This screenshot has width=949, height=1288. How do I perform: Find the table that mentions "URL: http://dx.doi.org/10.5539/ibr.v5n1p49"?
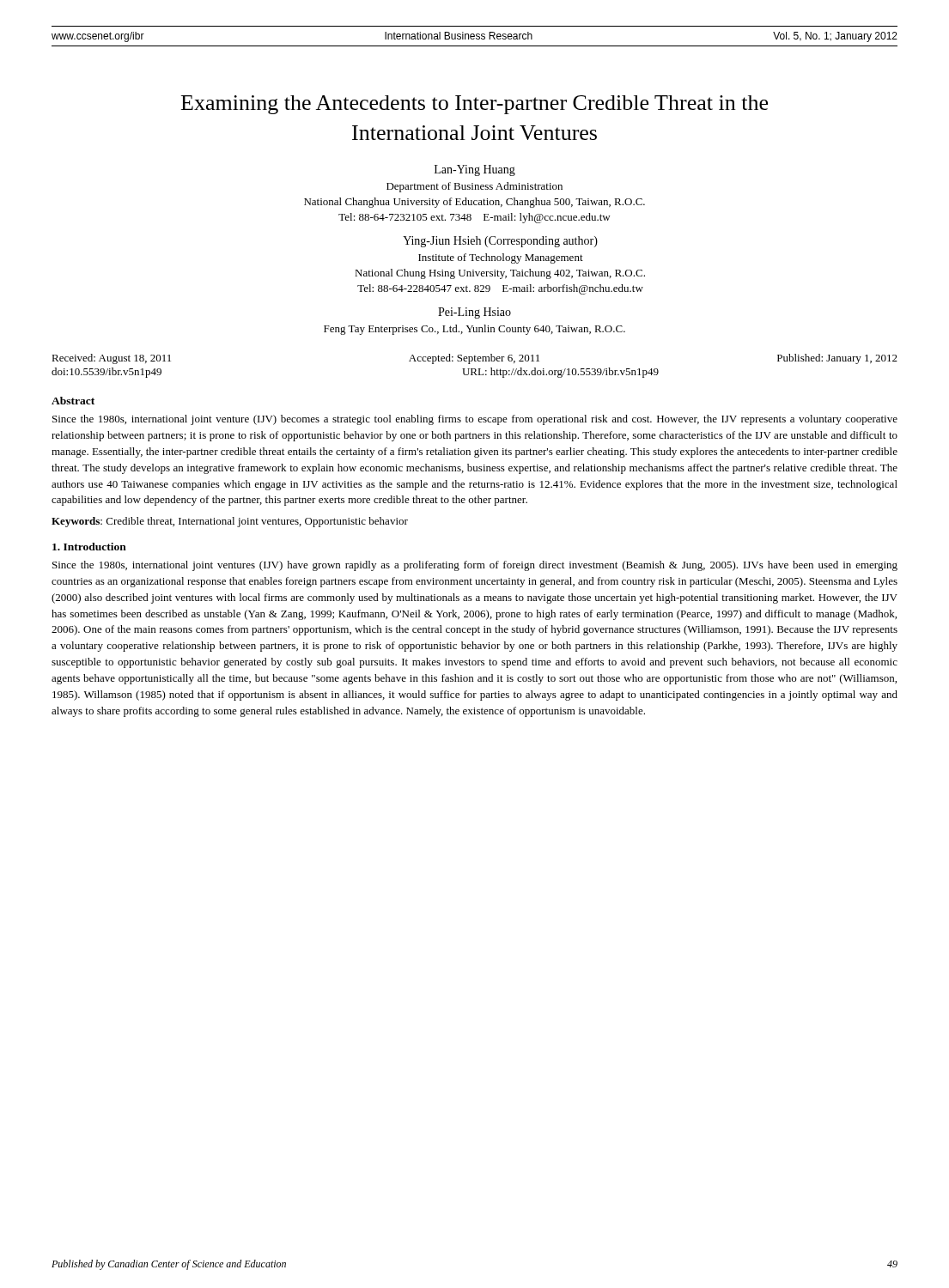[x=474, y=365]
